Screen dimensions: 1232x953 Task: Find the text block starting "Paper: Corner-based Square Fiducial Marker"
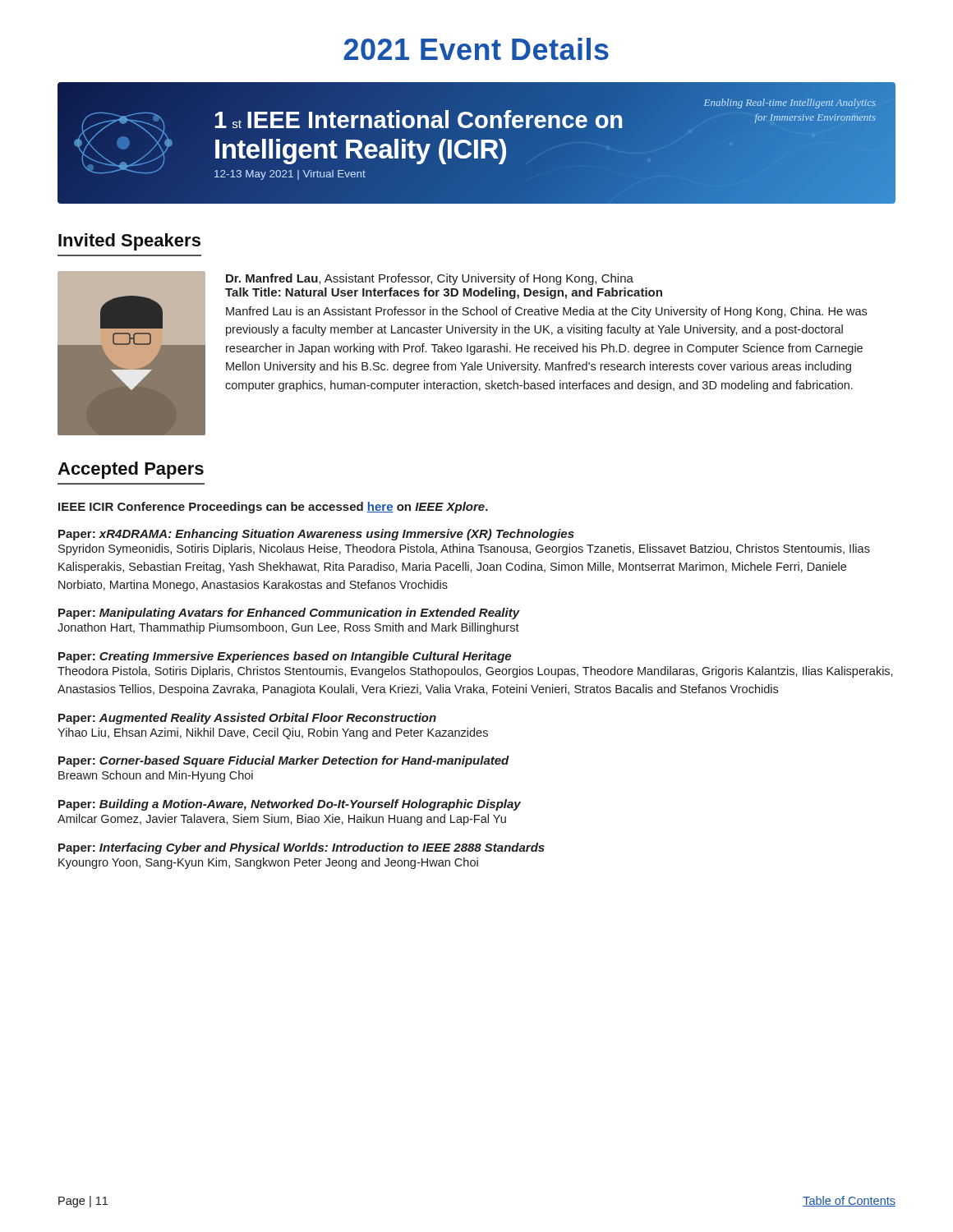(283, 768)
